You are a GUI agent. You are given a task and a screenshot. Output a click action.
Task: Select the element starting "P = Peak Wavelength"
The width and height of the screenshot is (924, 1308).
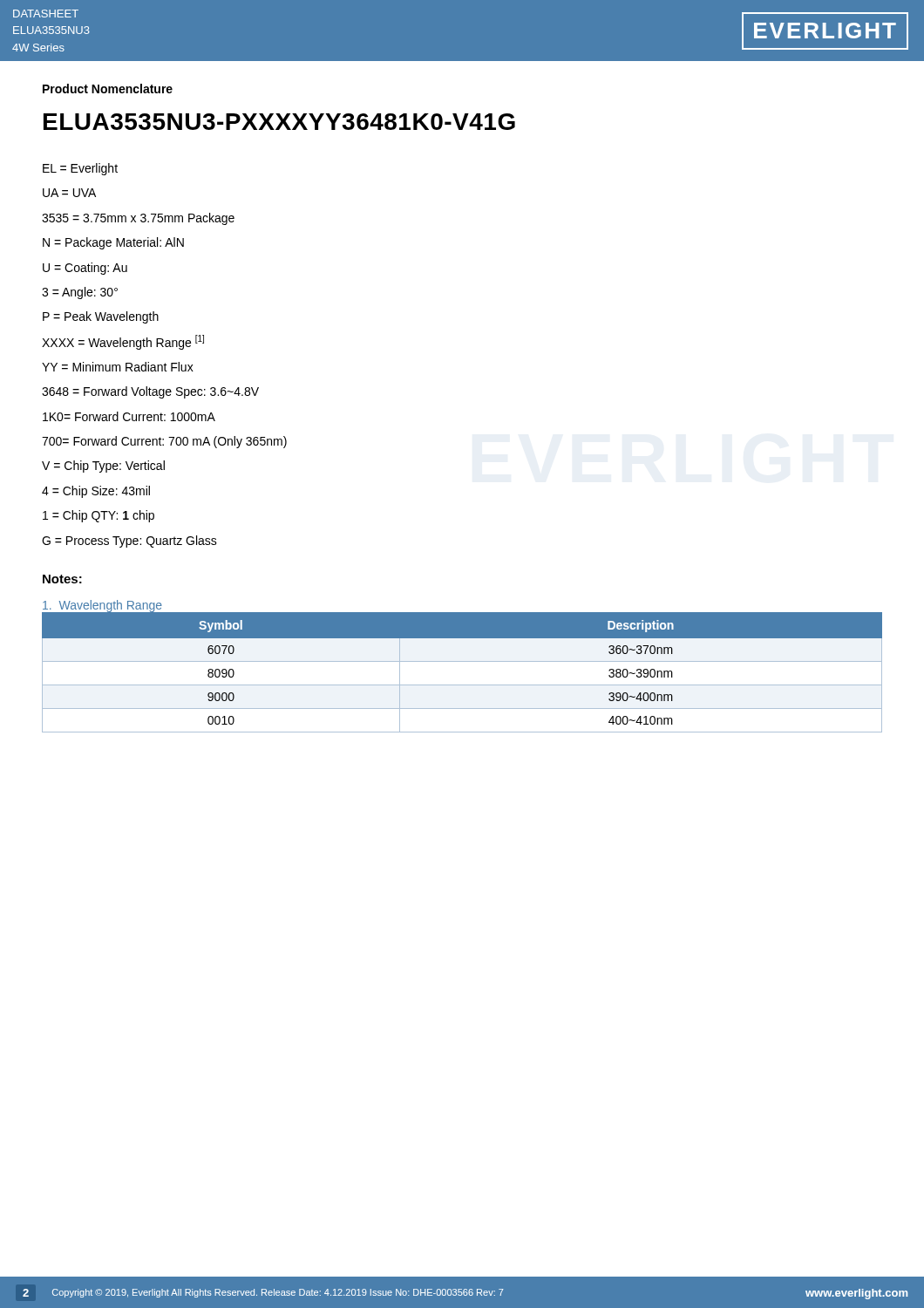coord(100,317)
